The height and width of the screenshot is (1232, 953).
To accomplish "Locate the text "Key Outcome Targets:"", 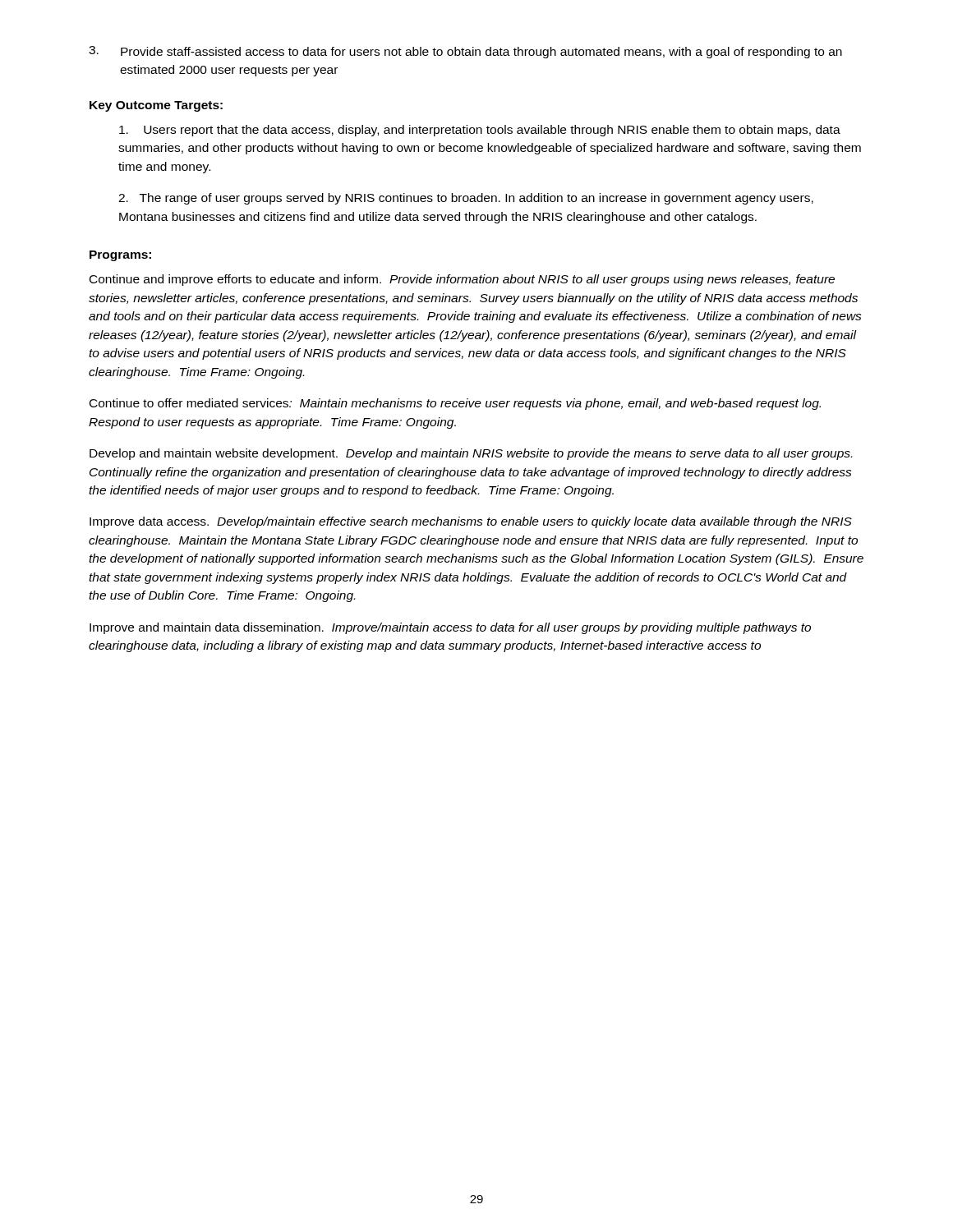I will point(156,105).
